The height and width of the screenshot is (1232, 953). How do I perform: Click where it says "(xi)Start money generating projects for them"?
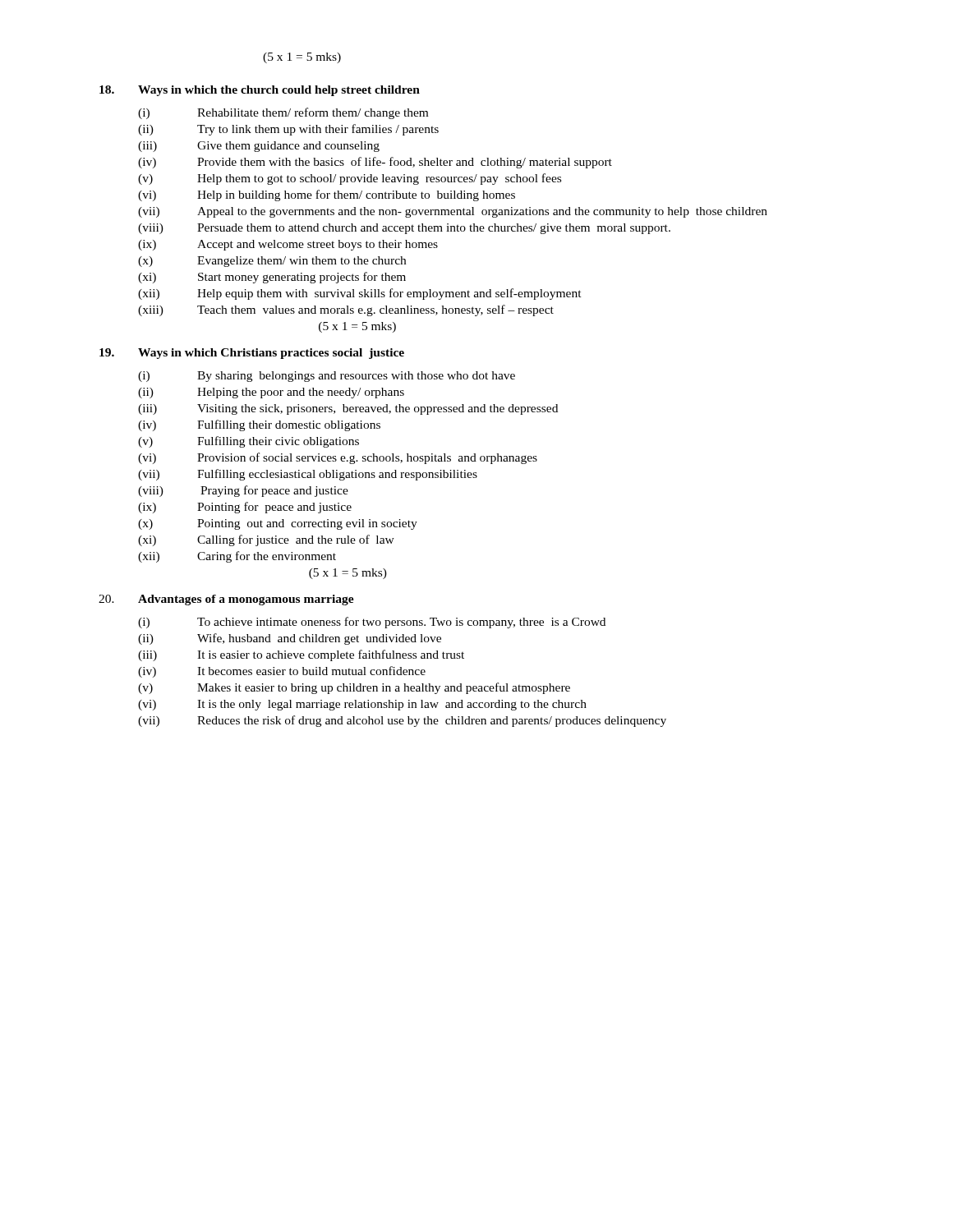(x=272, y=278)
